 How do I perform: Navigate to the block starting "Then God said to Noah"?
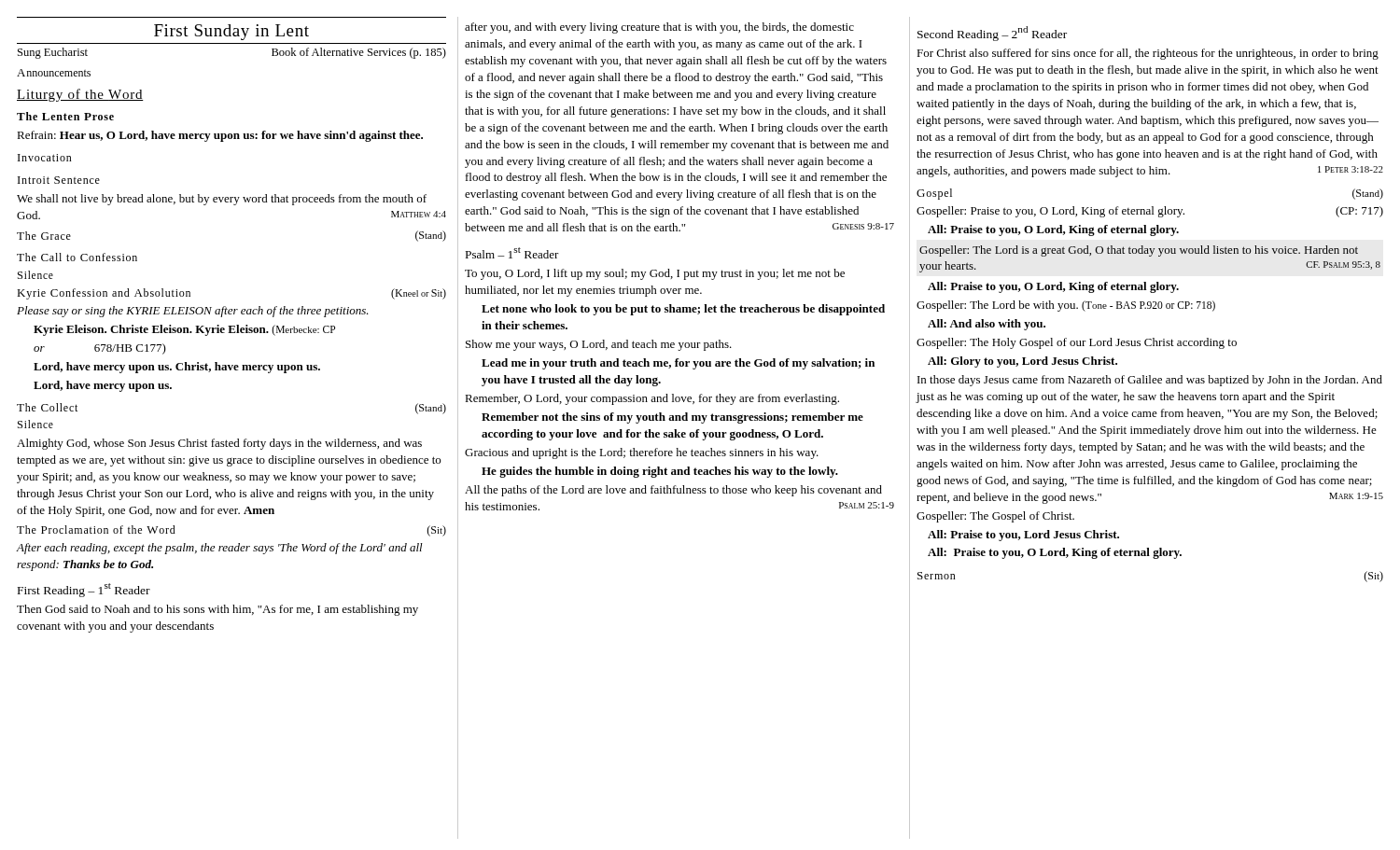click(231, 618)
